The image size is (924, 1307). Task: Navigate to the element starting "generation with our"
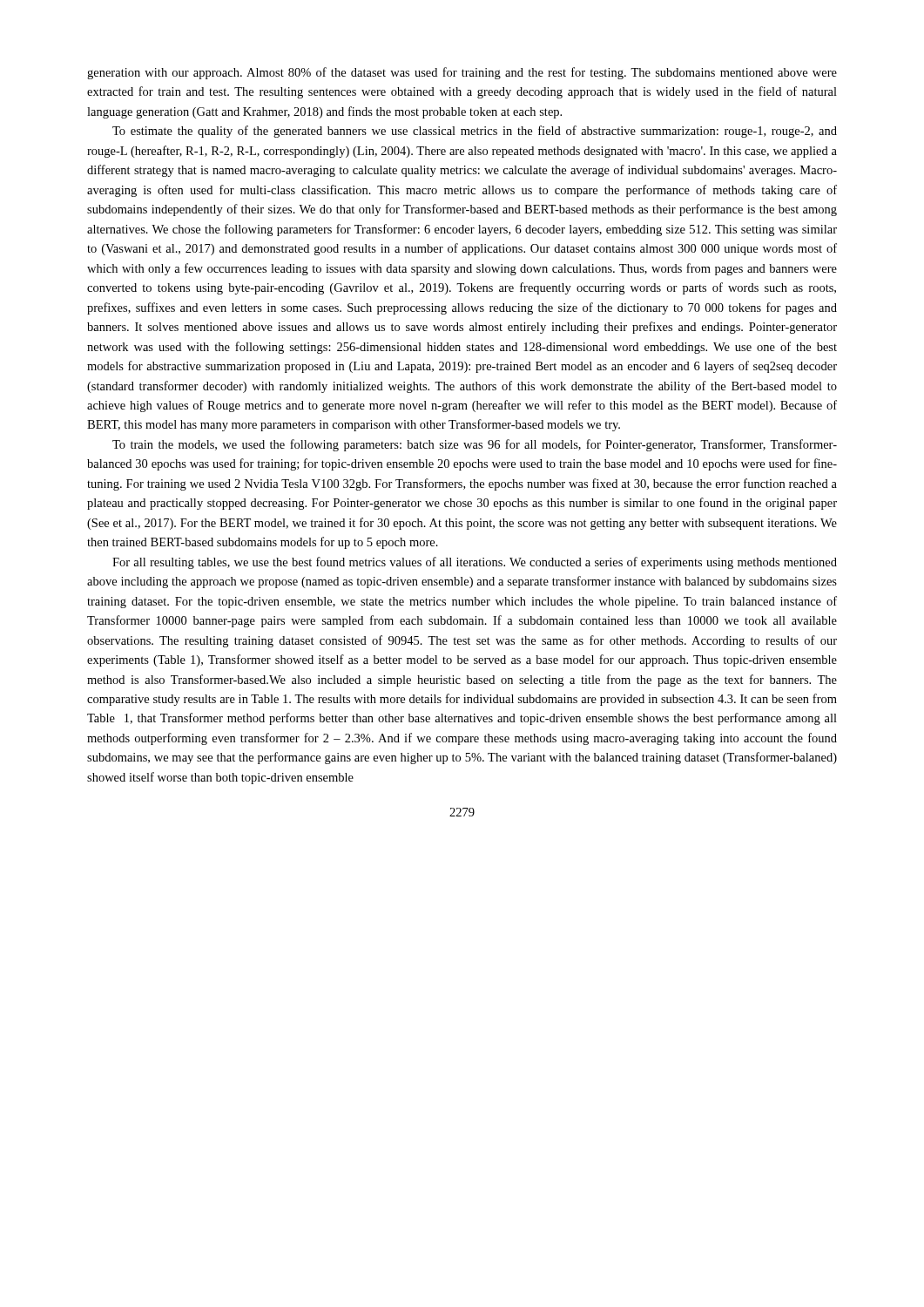point(462,92)
